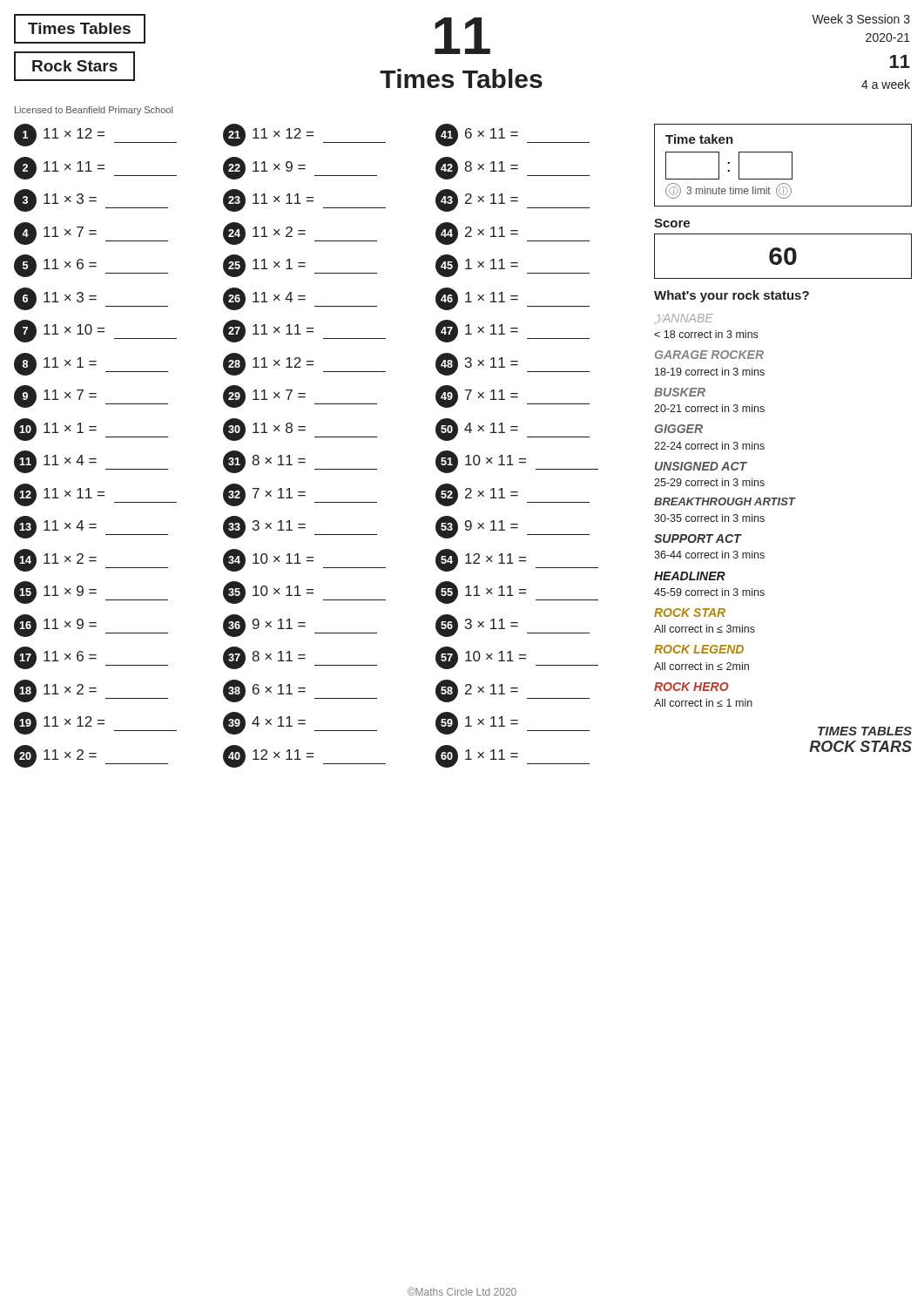This screenshot has width=924, height=1307.
Task: Locate the list item that reads "911 × 7 ="
Action: pos(91,396)
